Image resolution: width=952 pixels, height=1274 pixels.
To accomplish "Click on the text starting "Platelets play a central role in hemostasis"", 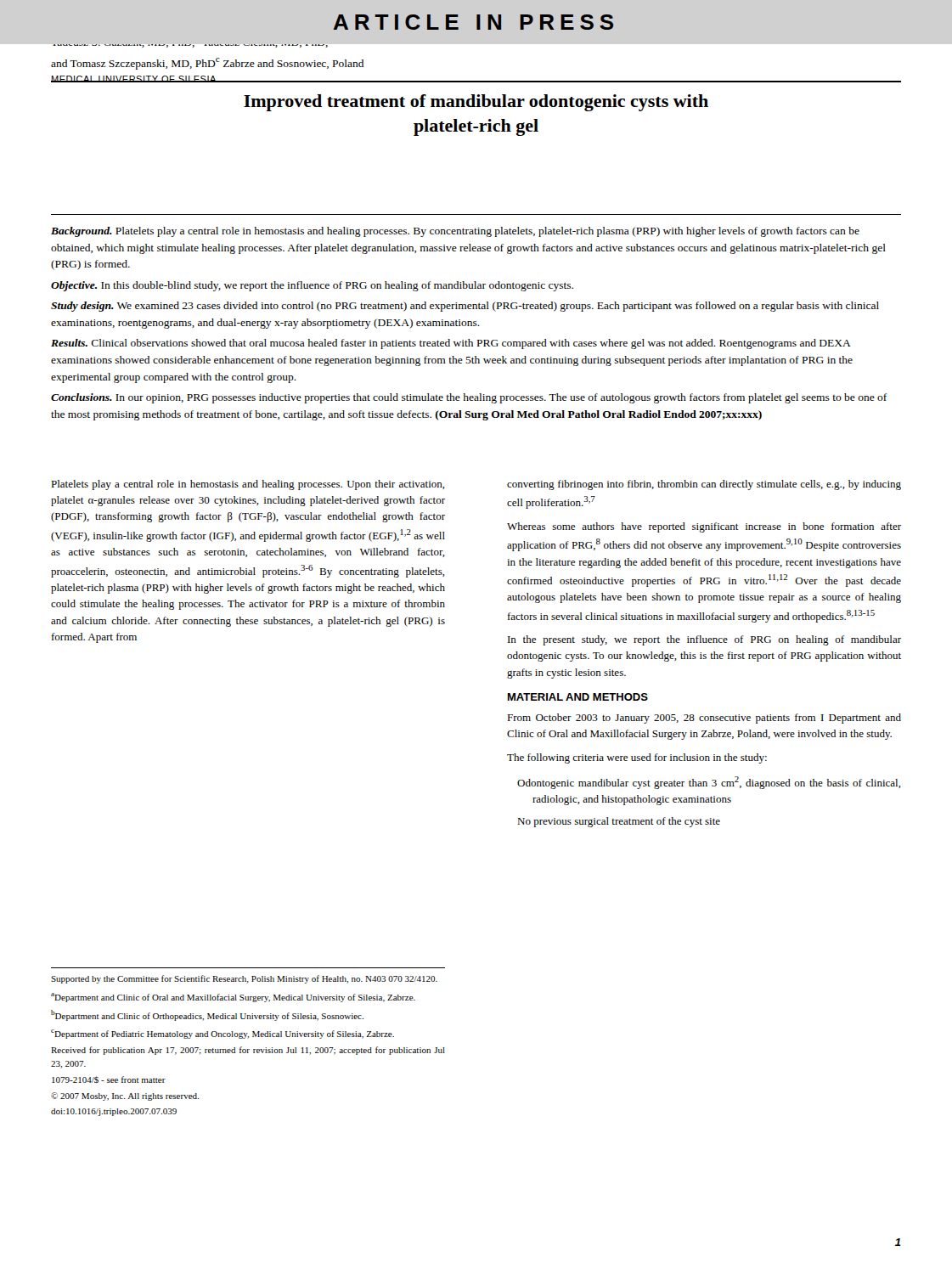I will click(248, 560).
